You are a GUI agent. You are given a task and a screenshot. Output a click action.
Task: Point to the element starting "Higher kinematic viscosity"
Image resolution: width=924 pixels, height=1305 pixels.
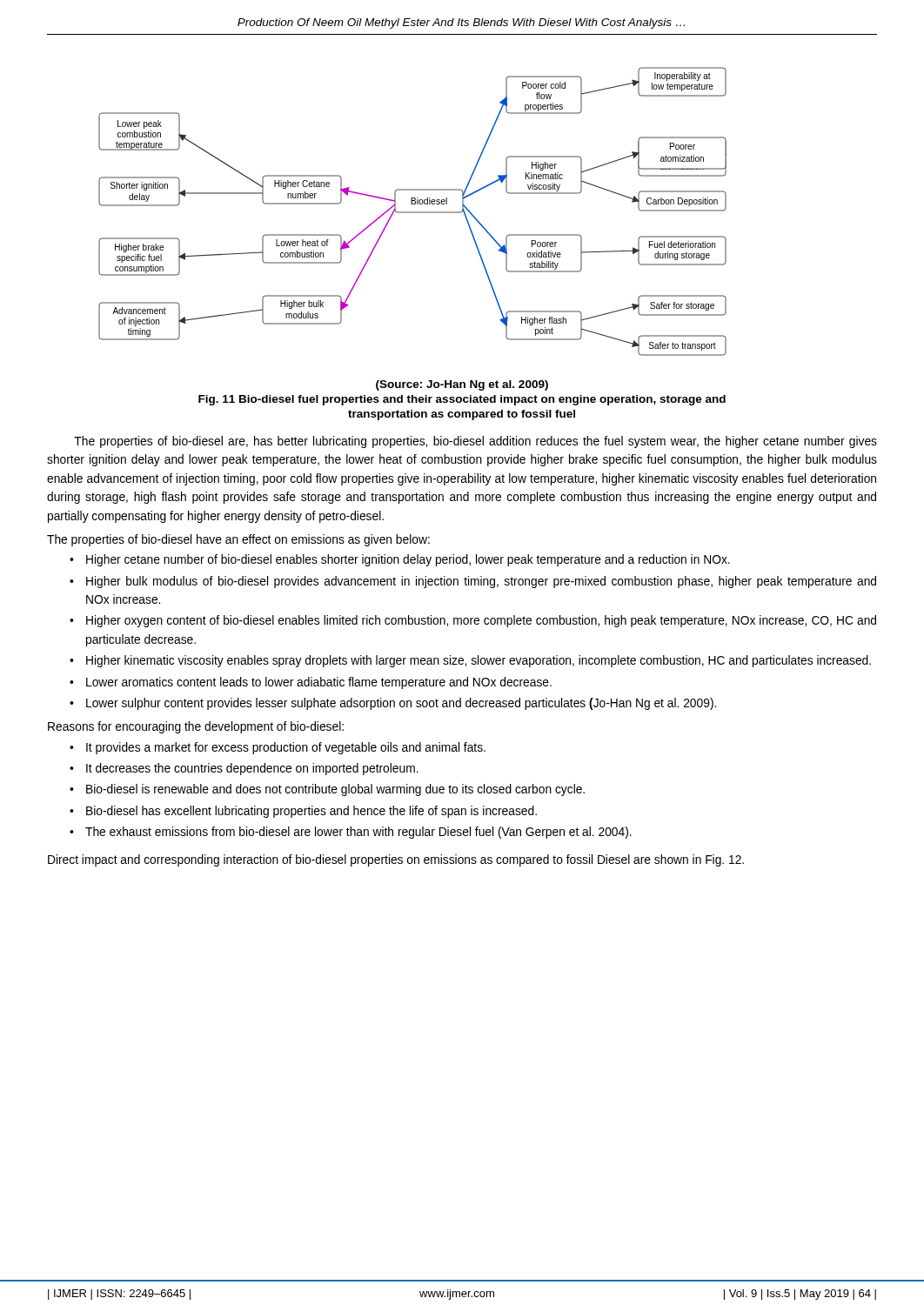point(479,661)
